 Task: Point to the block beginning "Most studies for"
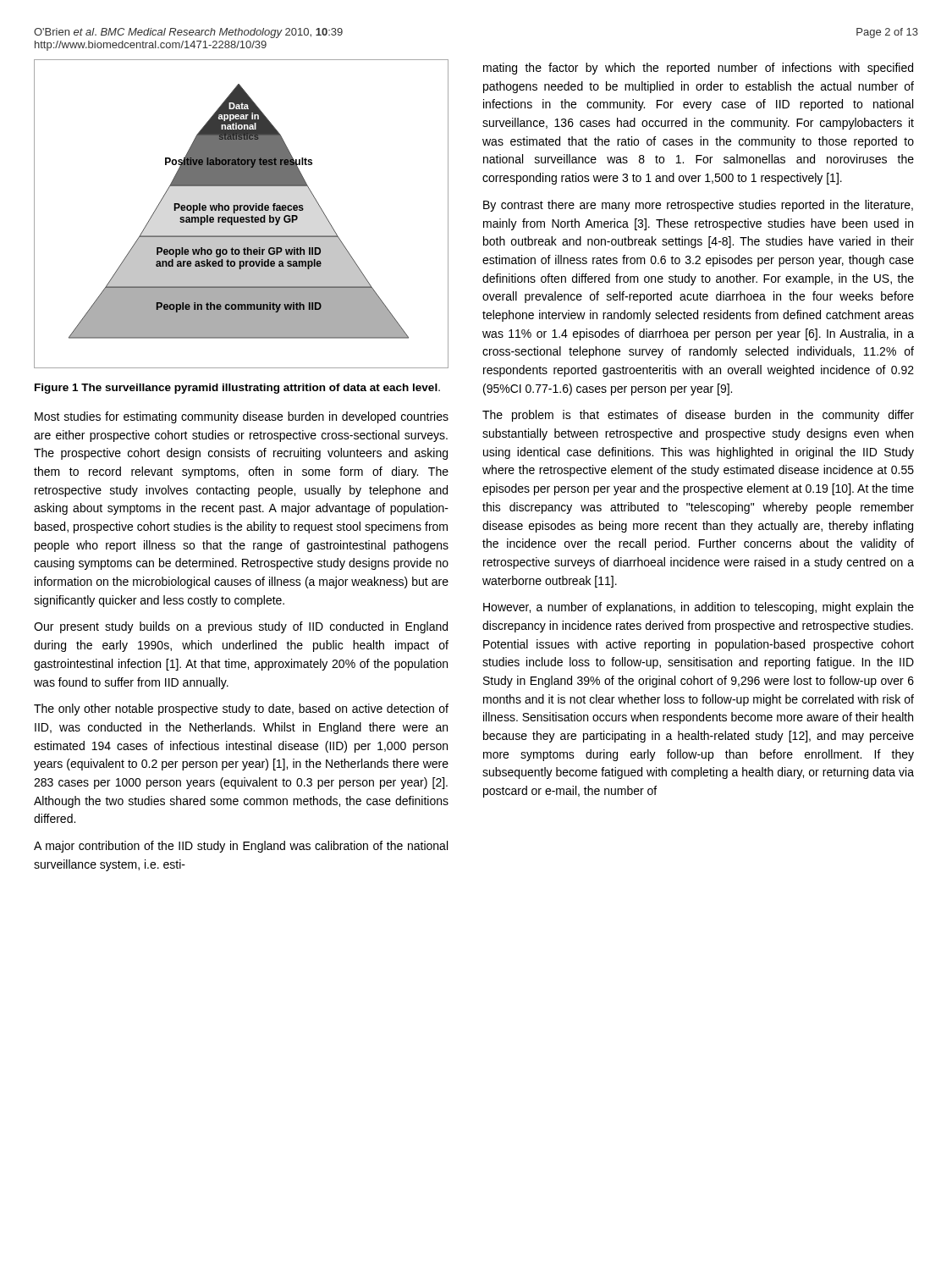point(241,508)
